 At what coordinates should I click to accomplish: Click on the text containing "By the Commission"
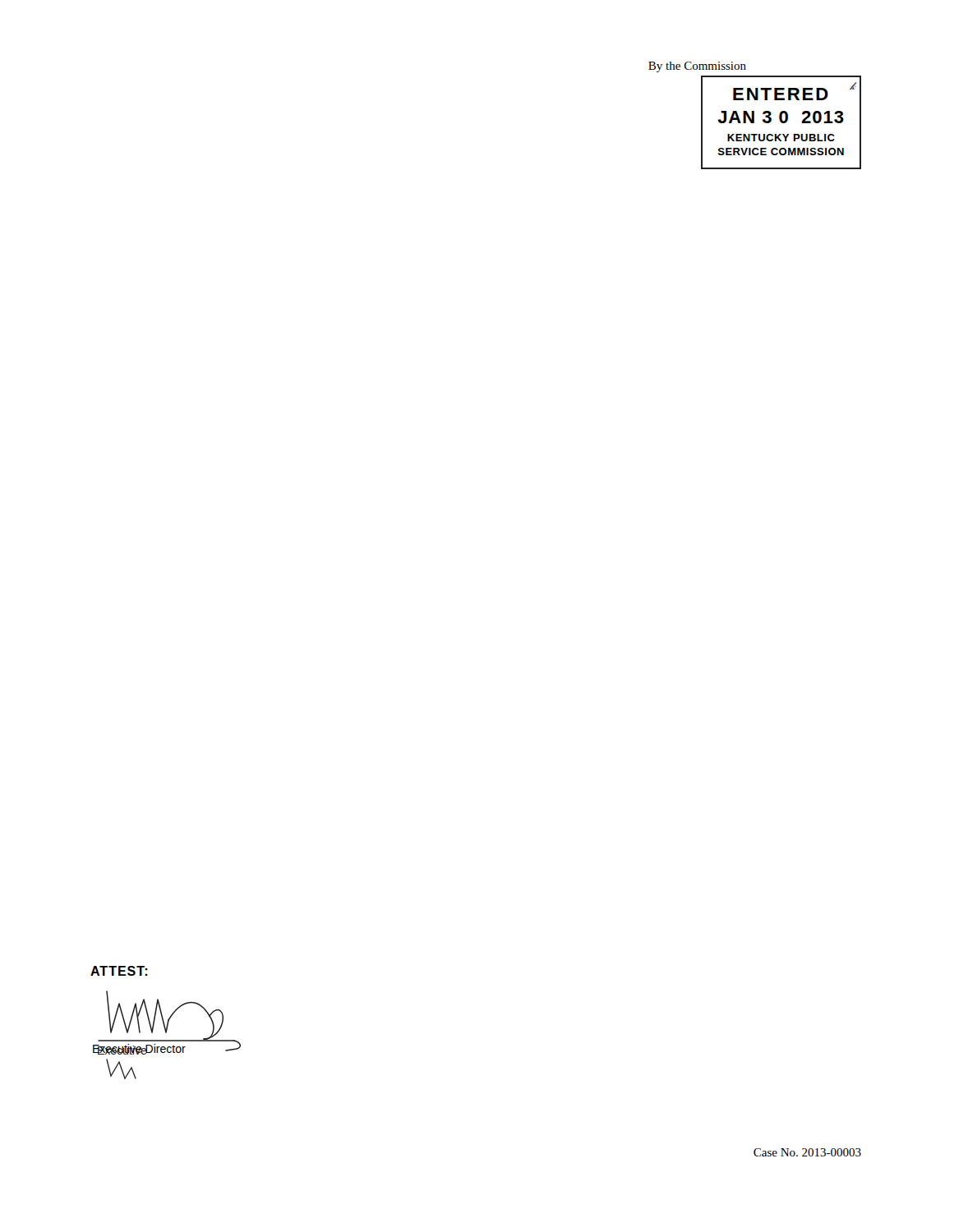point(697,66)
